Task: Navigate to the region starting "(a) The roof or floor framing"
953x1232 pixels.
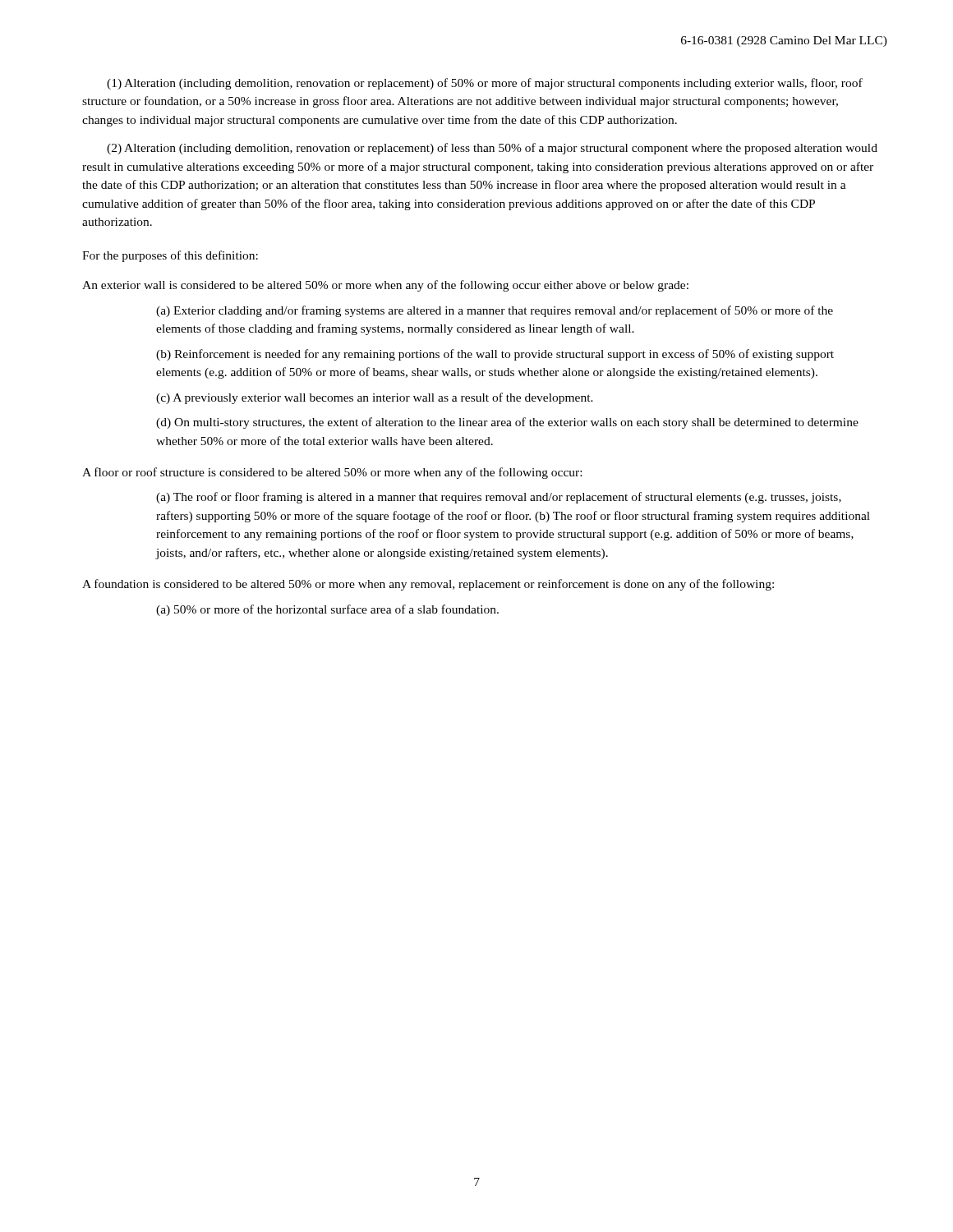Action: pyautogui.click(x=513, y=525)
